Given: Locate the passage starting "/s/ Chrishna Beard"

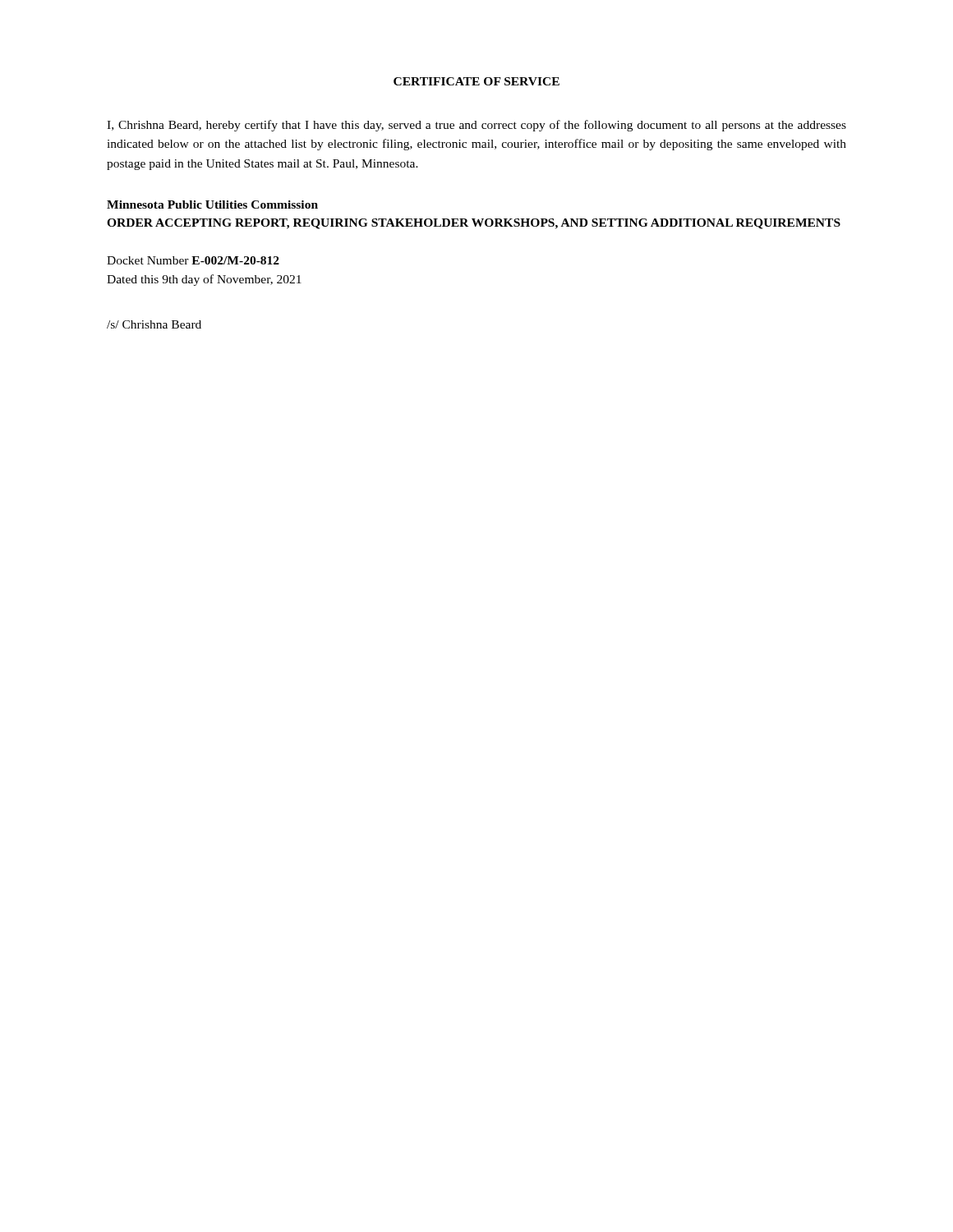Looking at the screenshot, I should (x=154, y=324).
